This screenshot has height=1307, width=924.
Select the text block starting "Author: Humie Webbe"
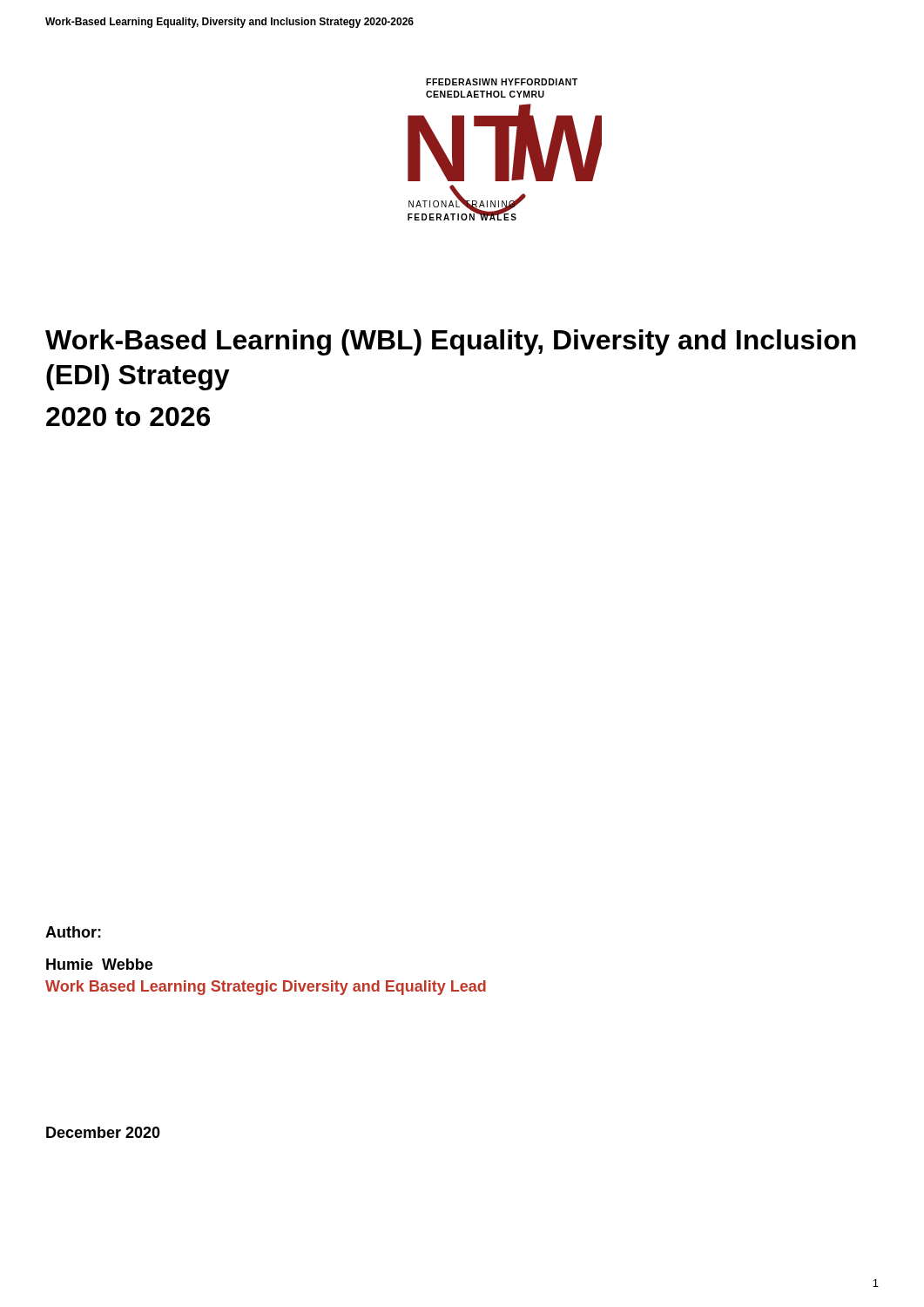click(x=73, y=932)
